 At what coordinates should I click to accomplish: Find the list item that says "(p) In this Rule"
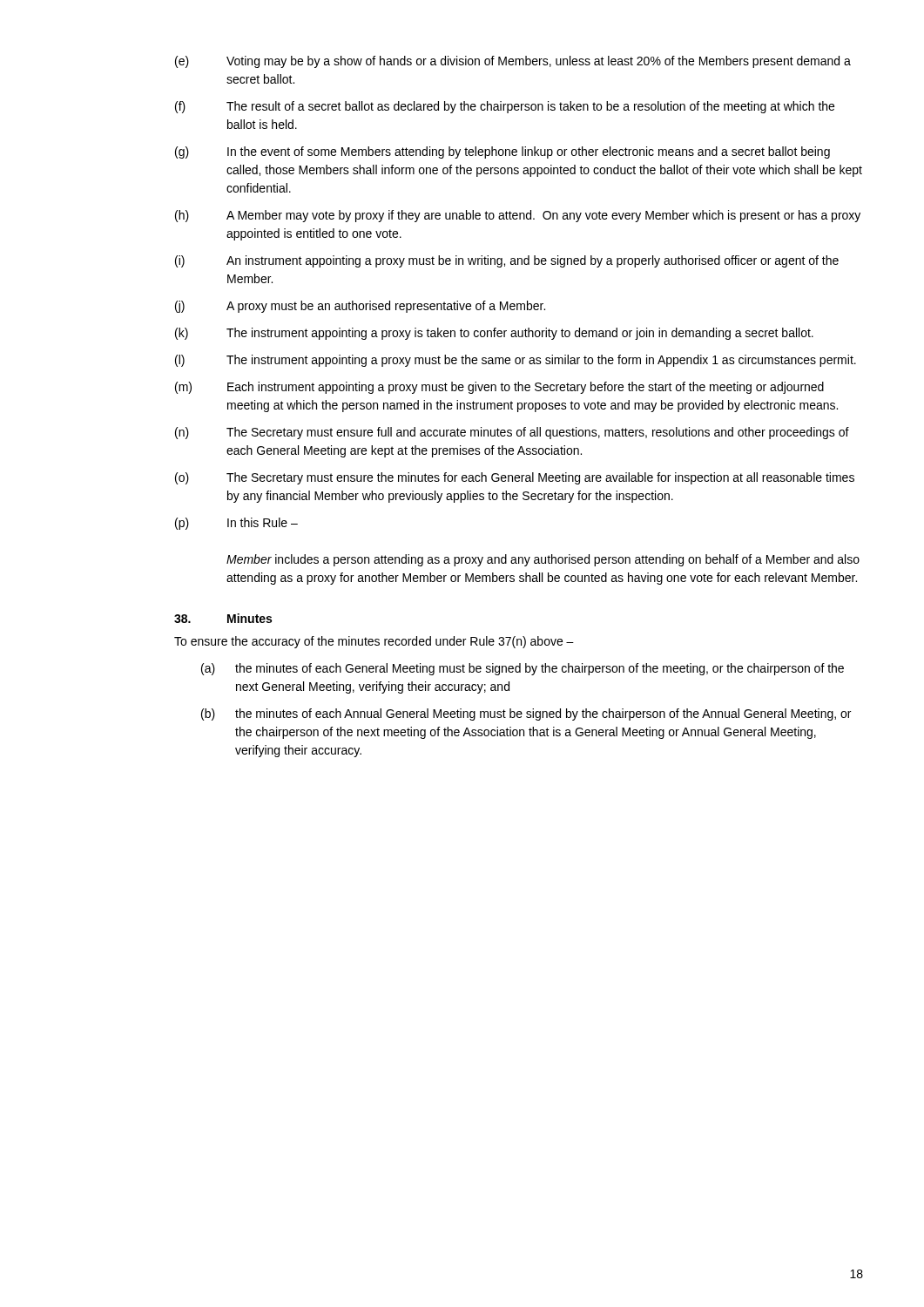point(519,551)
